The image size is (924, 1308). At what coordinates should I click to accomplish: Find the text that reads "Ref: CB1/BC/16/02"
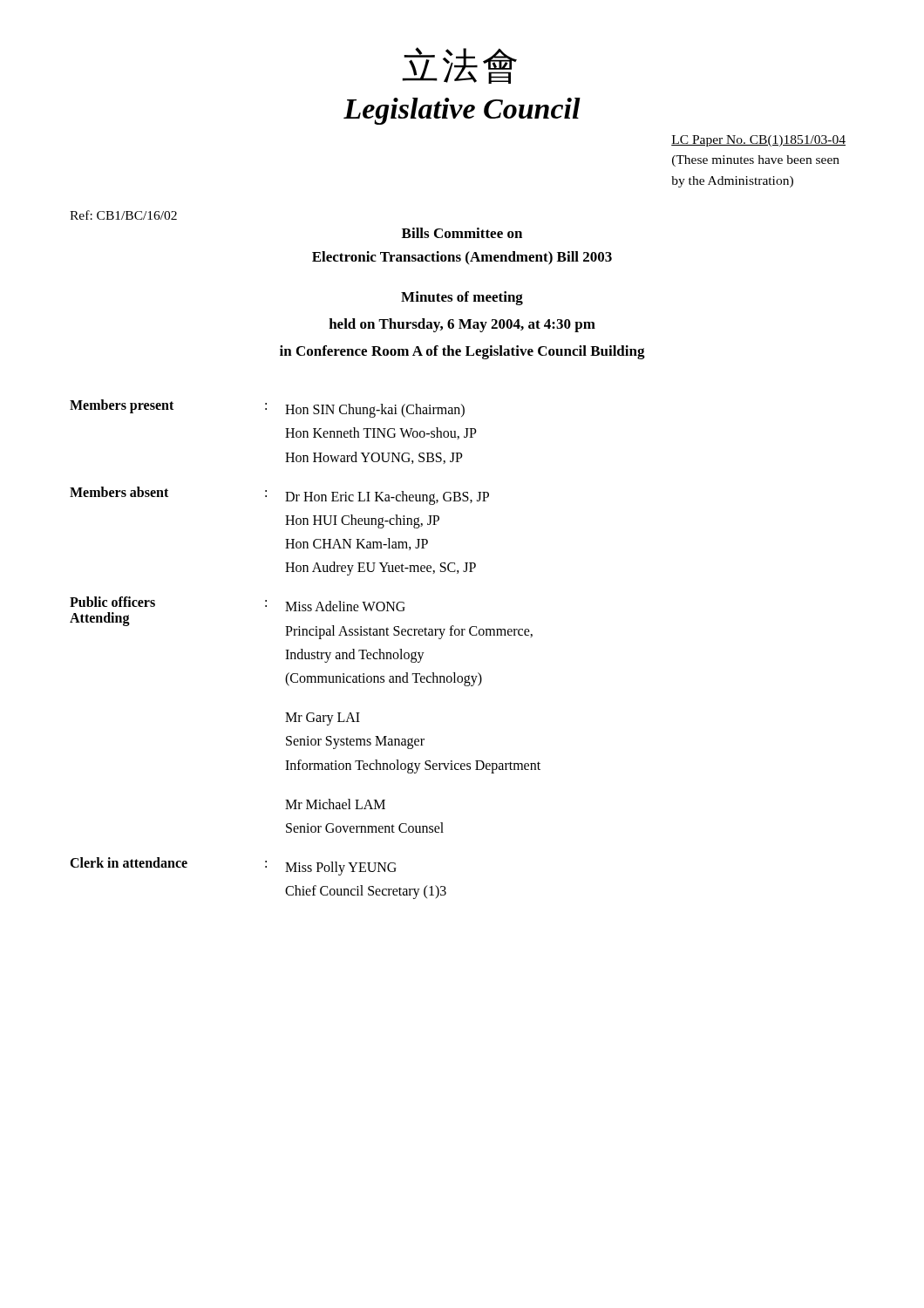tap(124, 215)
